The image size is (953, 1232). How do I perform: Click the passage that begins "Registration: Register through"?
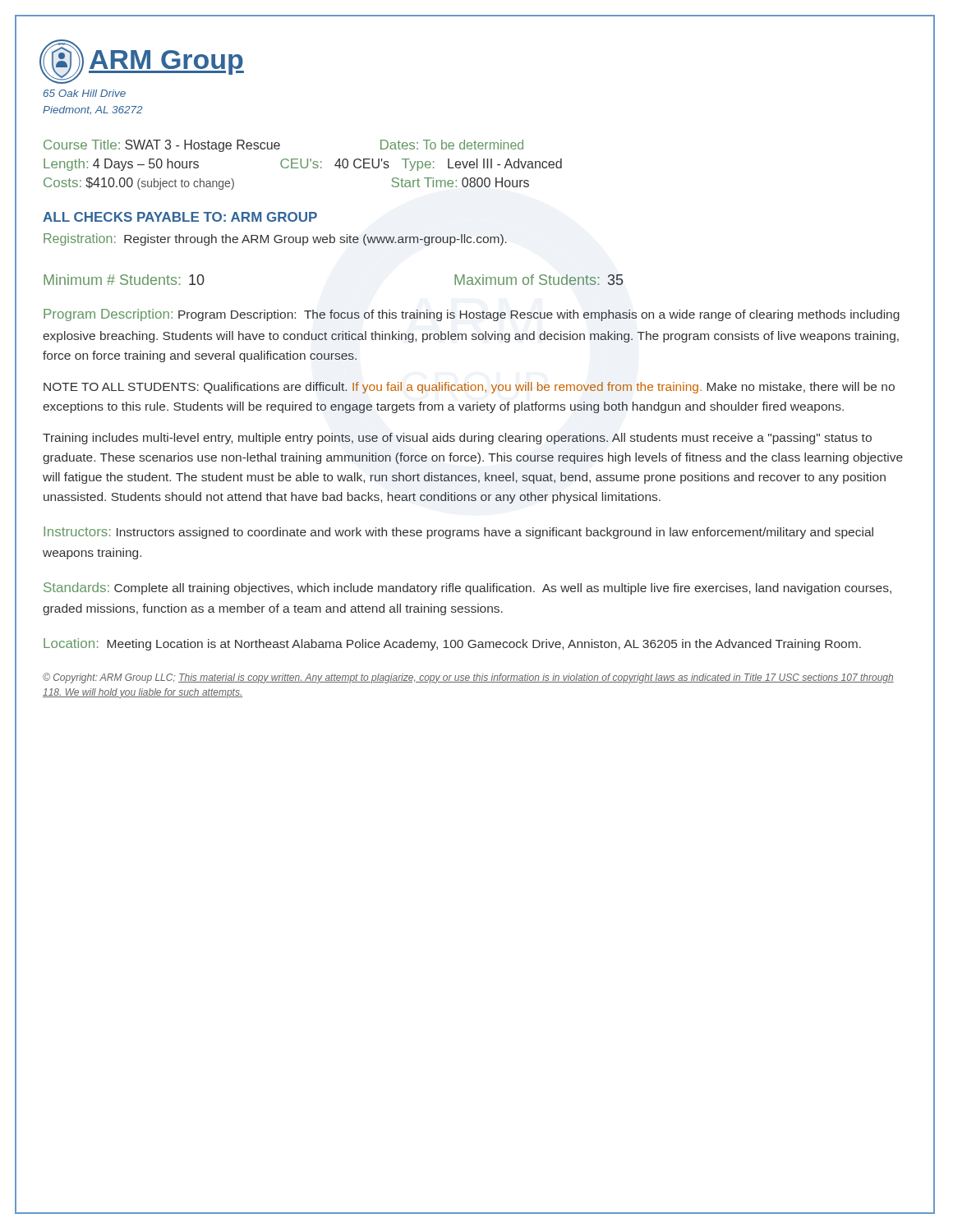275,238
